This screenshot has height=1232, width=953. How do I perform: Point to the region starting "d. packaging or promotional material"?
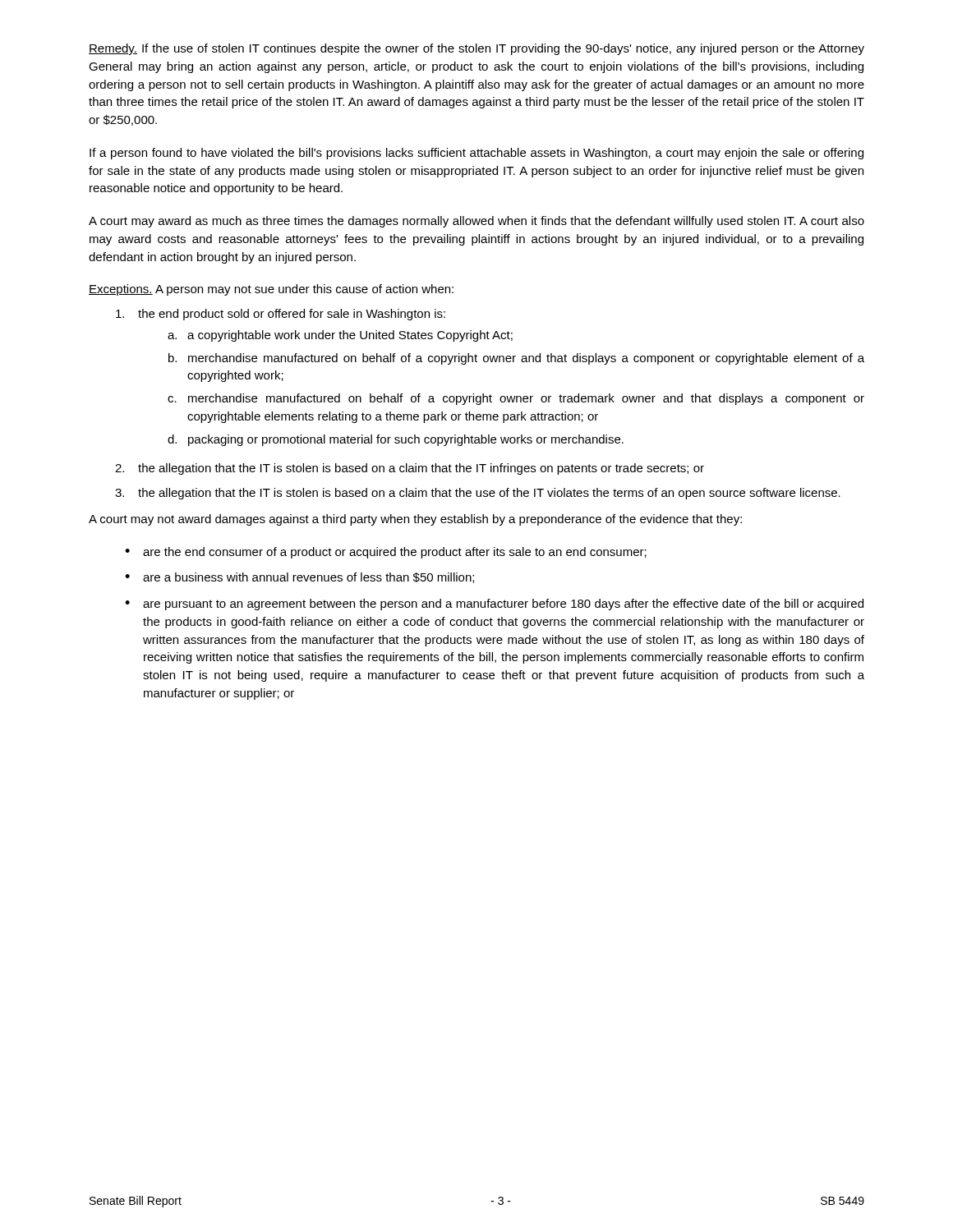tap(396, 439)
